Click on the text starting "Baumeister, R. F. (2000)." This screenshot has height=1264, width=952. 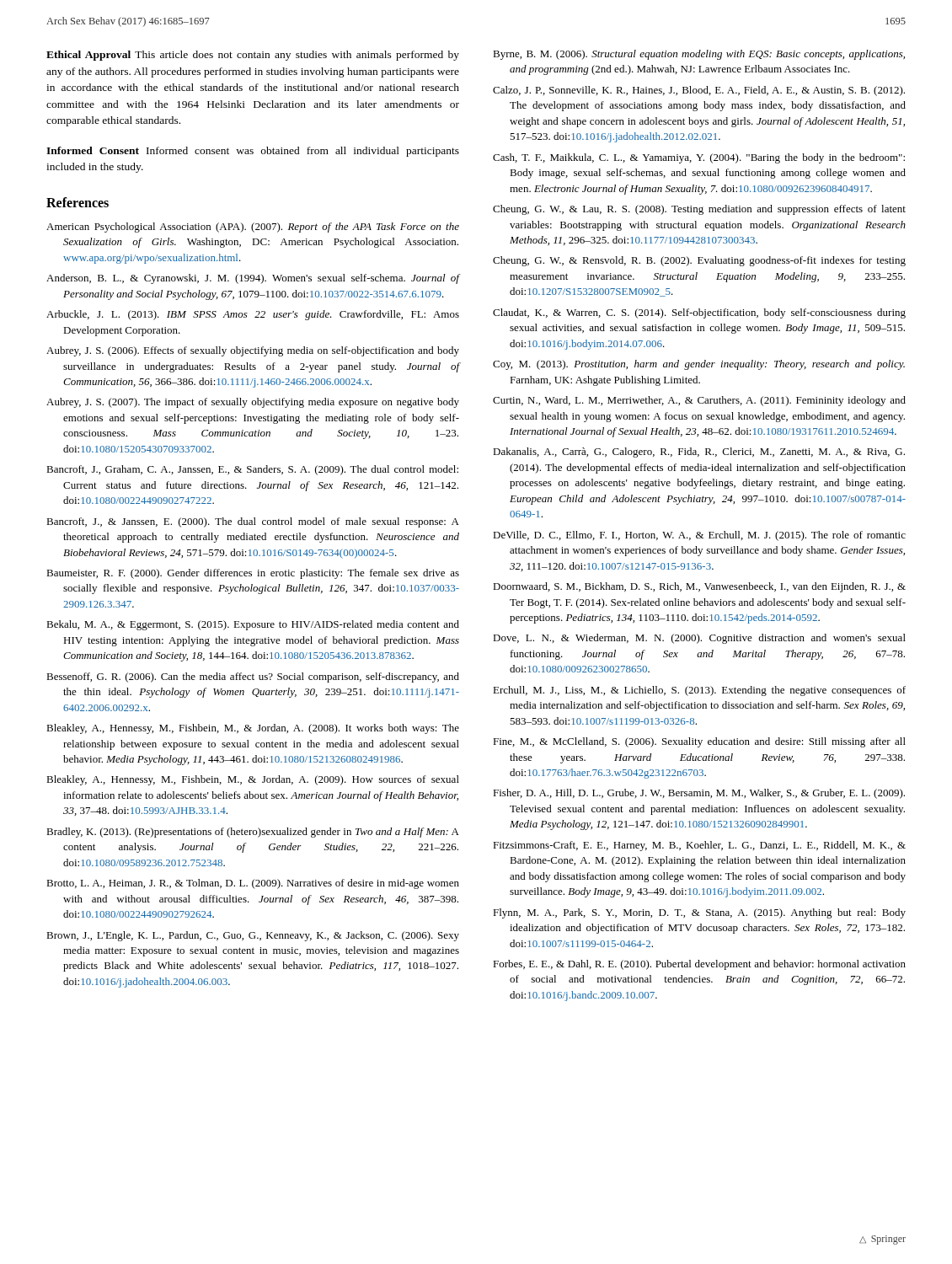click(x=253, y=588)
